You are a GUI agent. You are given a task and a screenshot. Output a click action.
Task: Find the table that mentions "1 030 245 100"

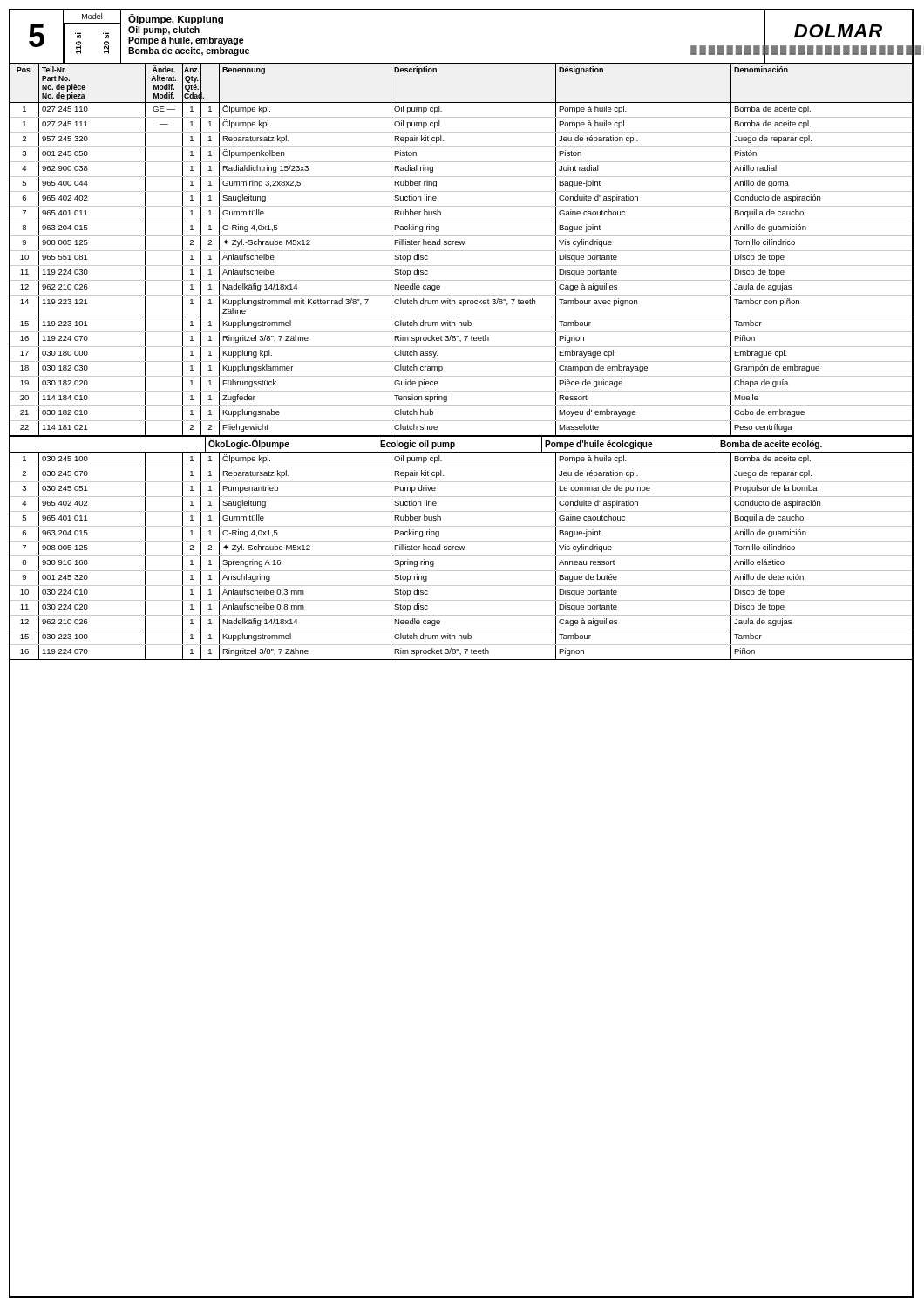tap(461, 556)
